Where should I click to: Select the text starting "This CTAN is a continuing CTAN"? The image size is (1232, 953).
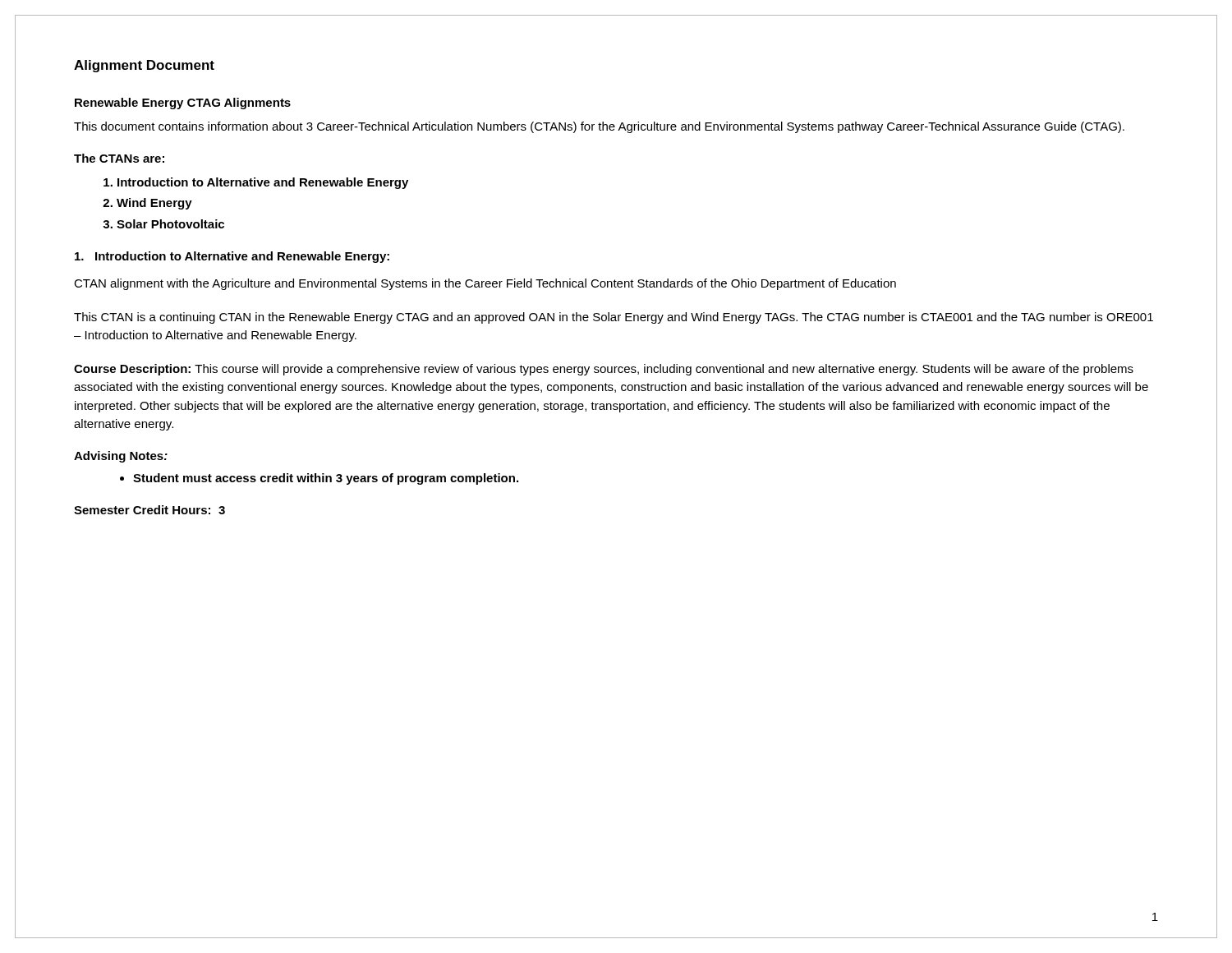[x=614, y=326]
